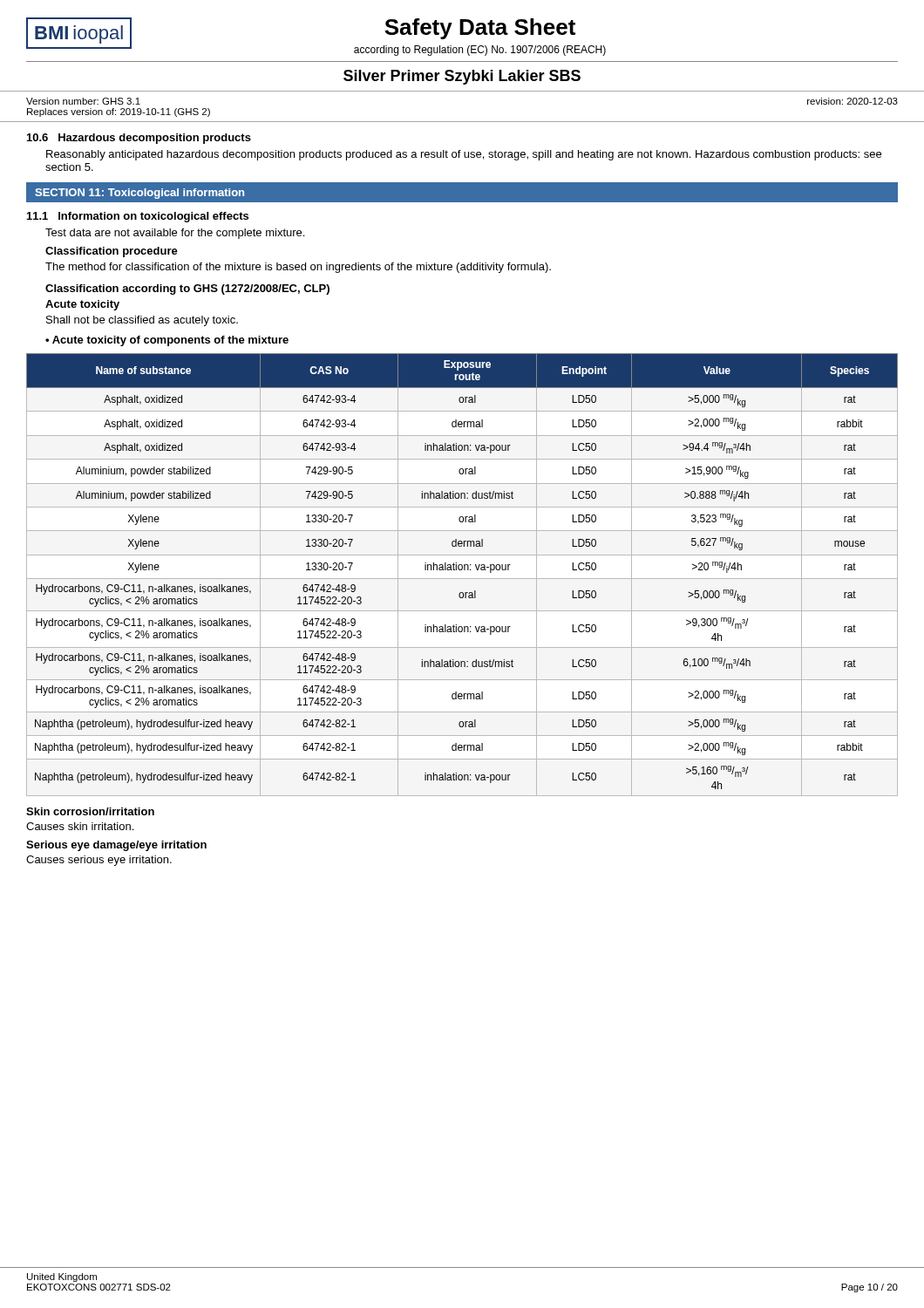Click where it says "Causes skin irritation."

click(x=80, y=826)
